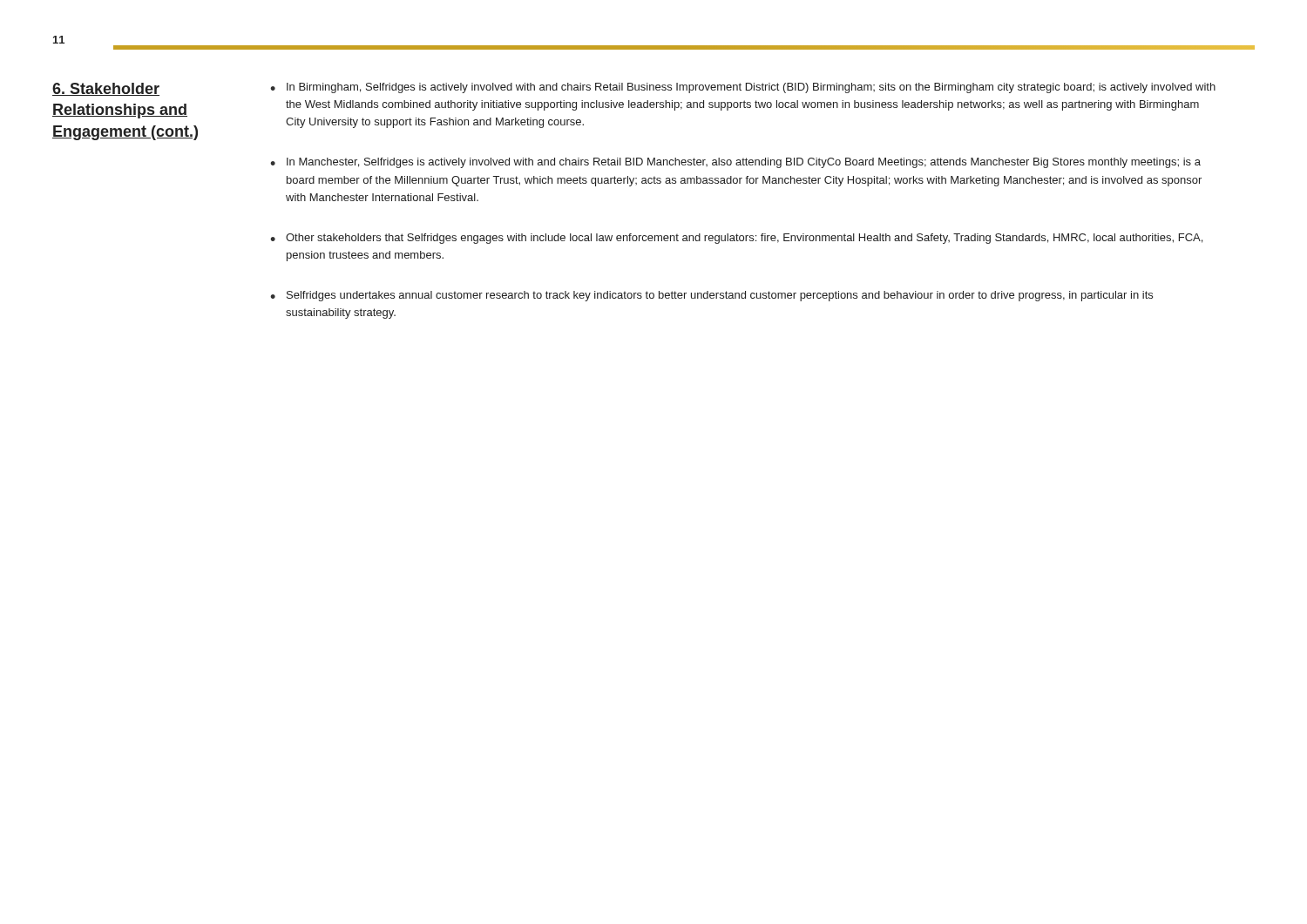Select the region starting "• In Manchester, Selfridges is actively involved"
Viewport: 1307px width, 924px height.
745,180
